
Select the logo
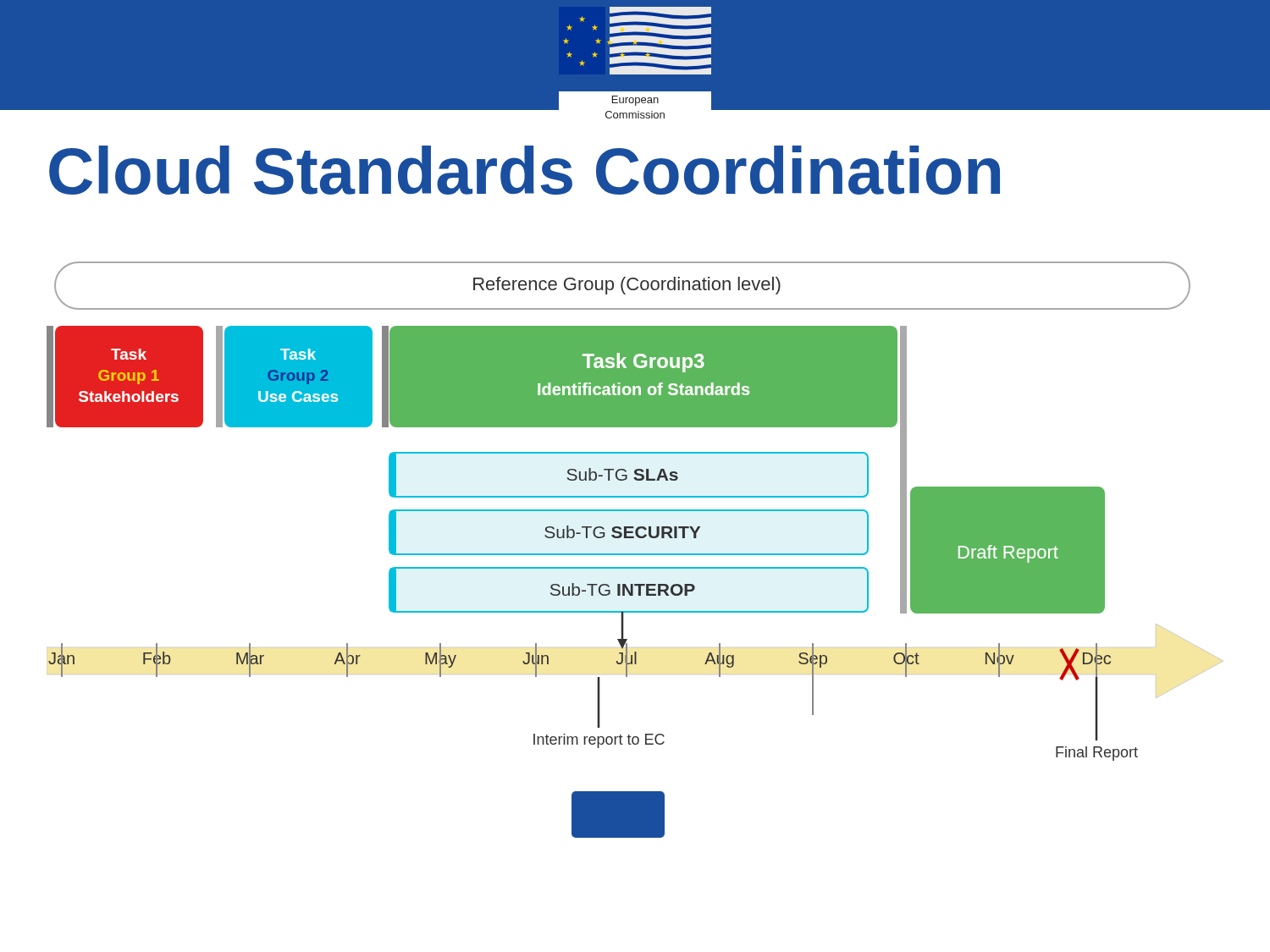pyautogui.click(x=635, y=66)
